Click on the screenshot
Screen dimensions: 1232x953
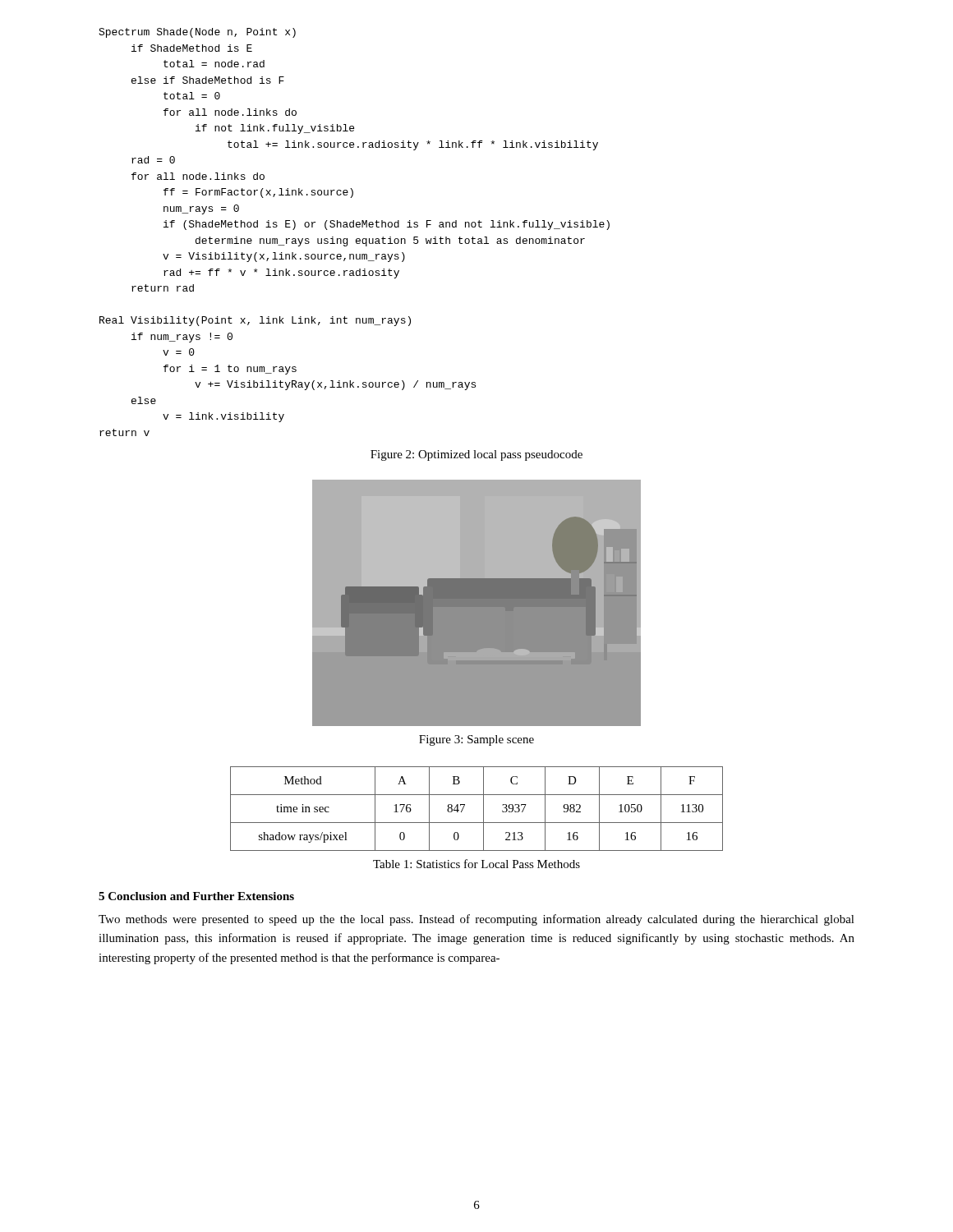pos(476,233)
